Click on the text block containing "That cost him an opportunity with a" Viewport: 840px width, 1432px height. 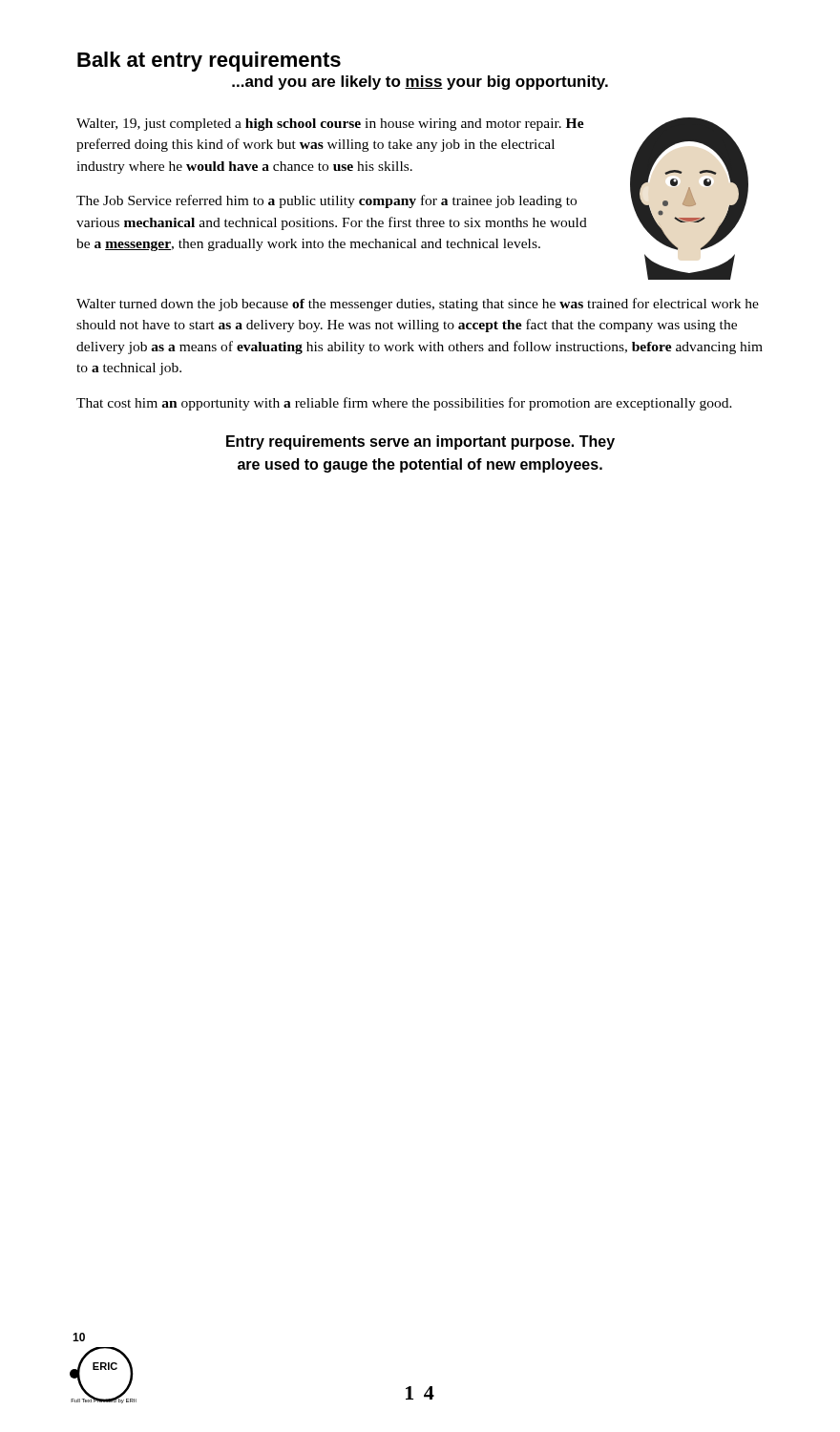(x=404, y=402)
